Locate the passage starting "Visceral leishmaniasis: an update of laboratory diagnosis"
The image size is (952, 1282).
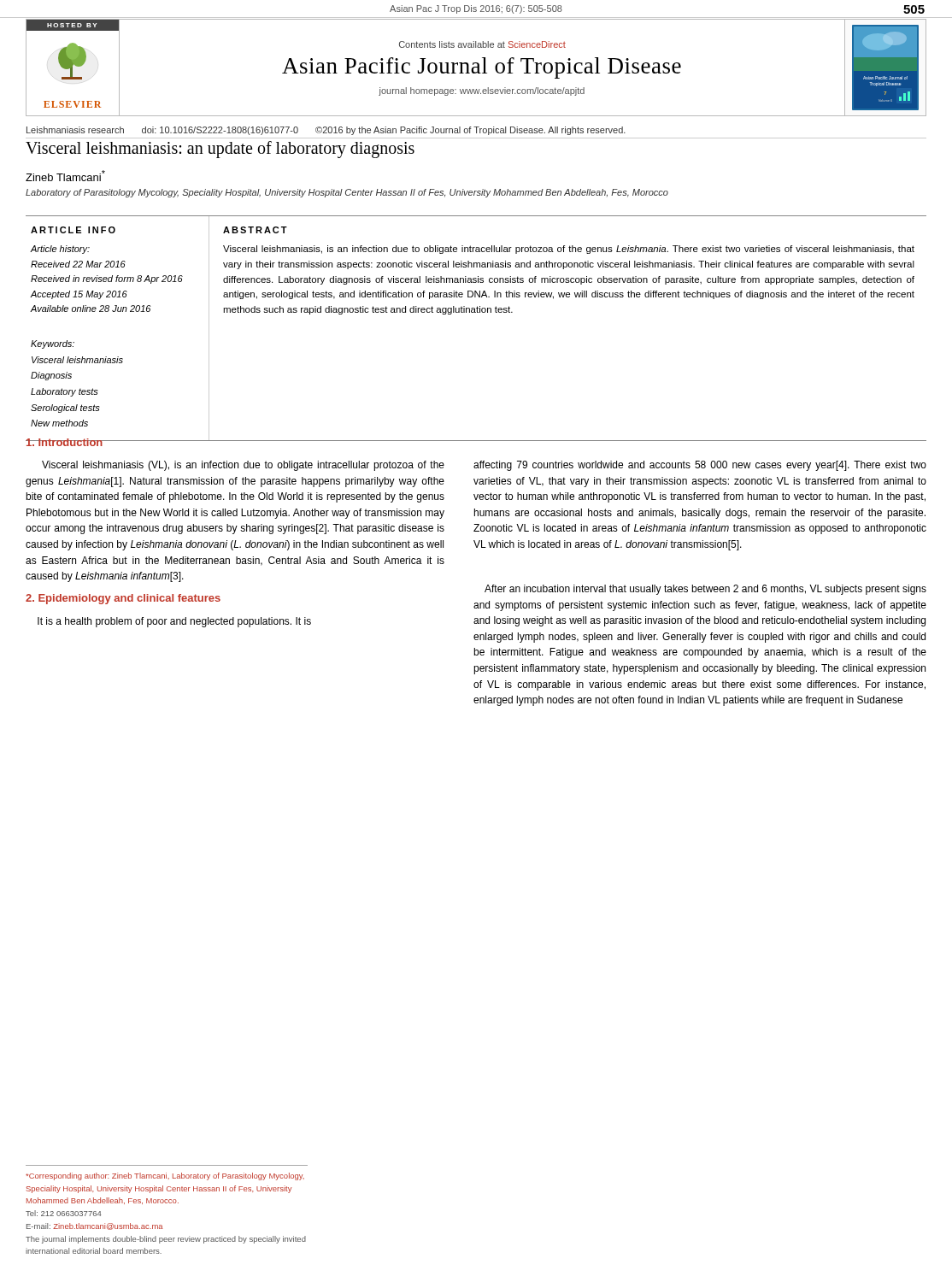coord(220,148)
